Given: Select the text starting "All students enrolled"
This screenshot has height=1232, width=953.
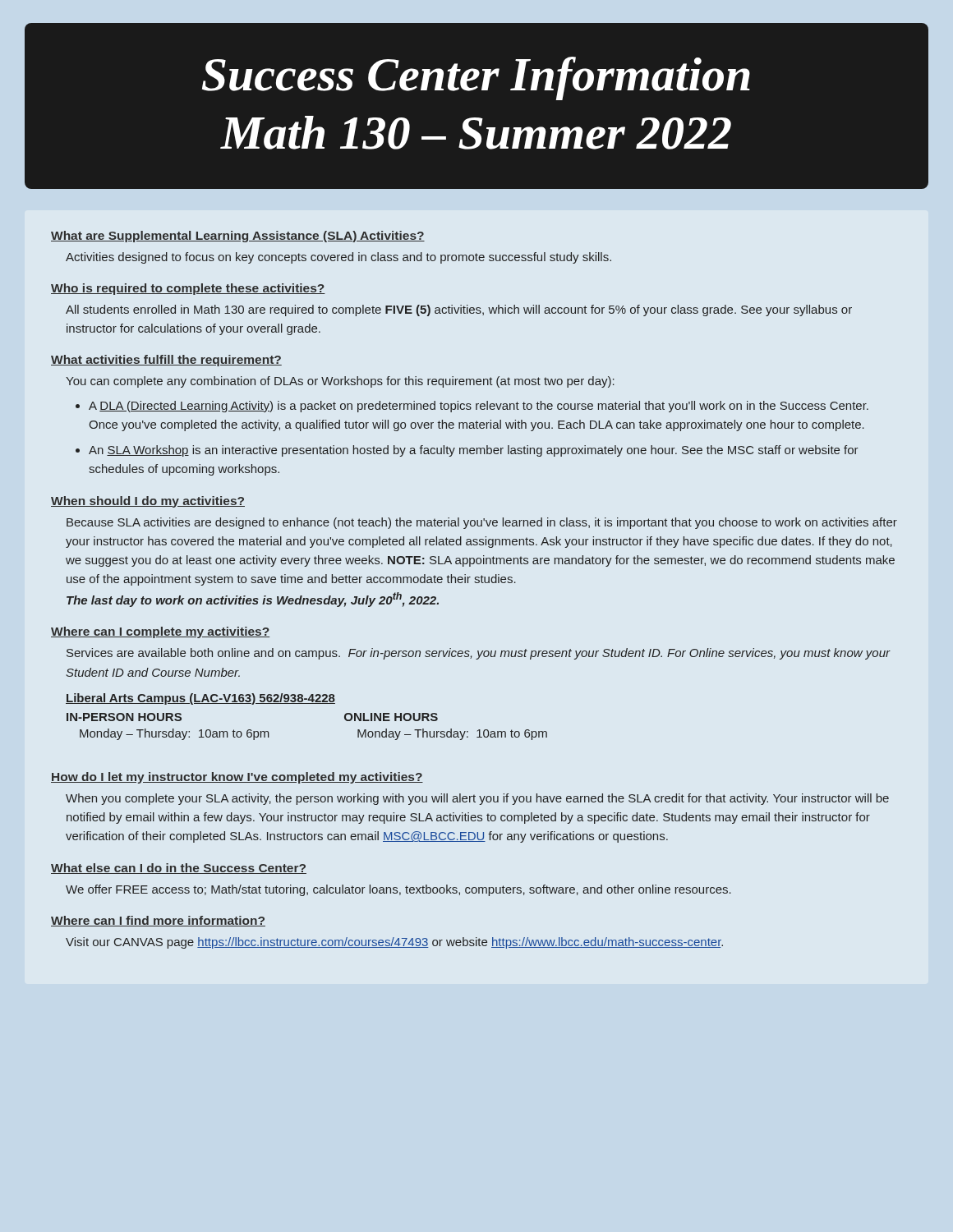Looking at the screenshot, I should coord(459,319).
